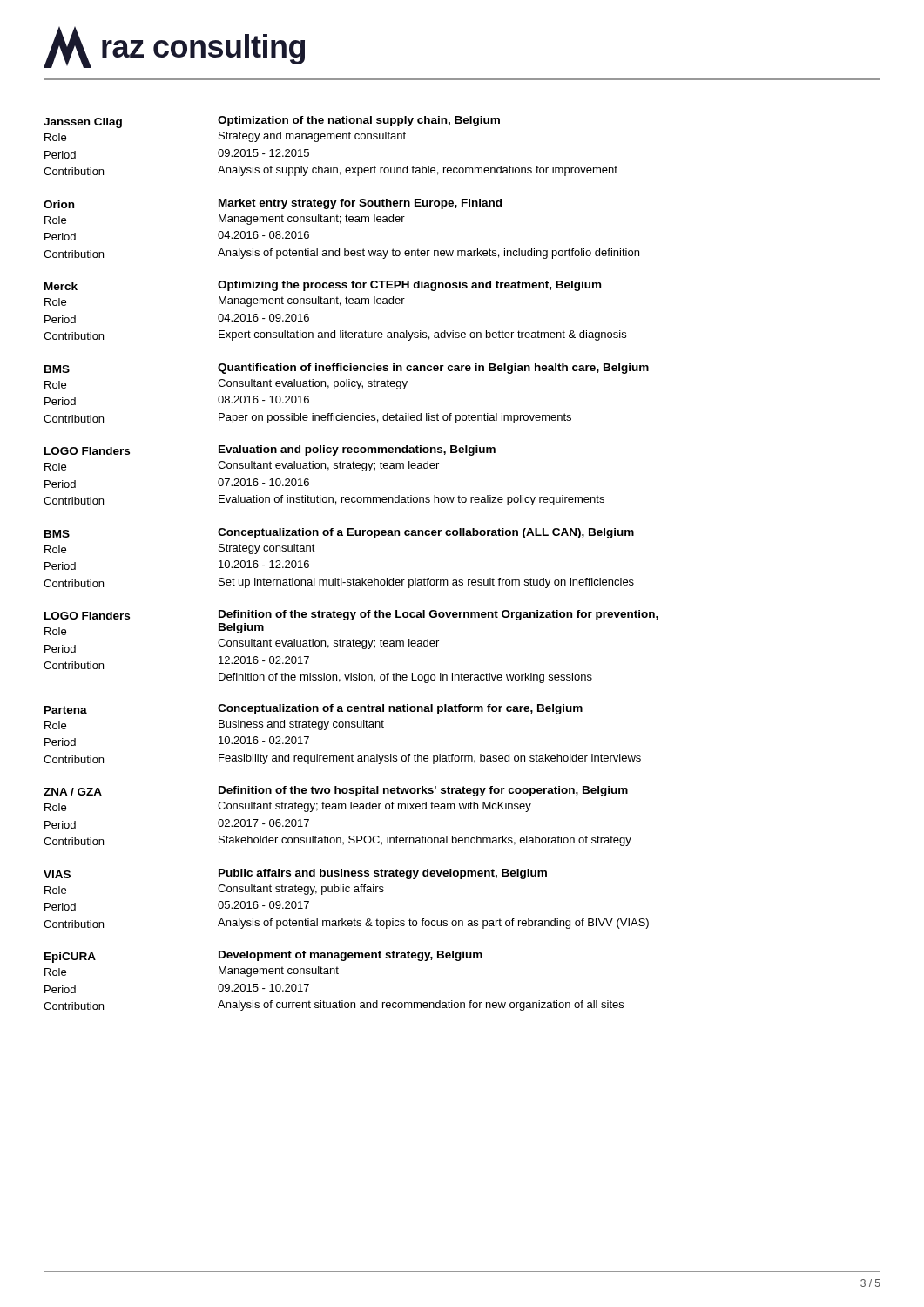The image size is (924, 1307).
Task: Click on the passage starting "Janssen Cilag Role Period Contribution Optimization of"
Action: (x=272, y=122)
